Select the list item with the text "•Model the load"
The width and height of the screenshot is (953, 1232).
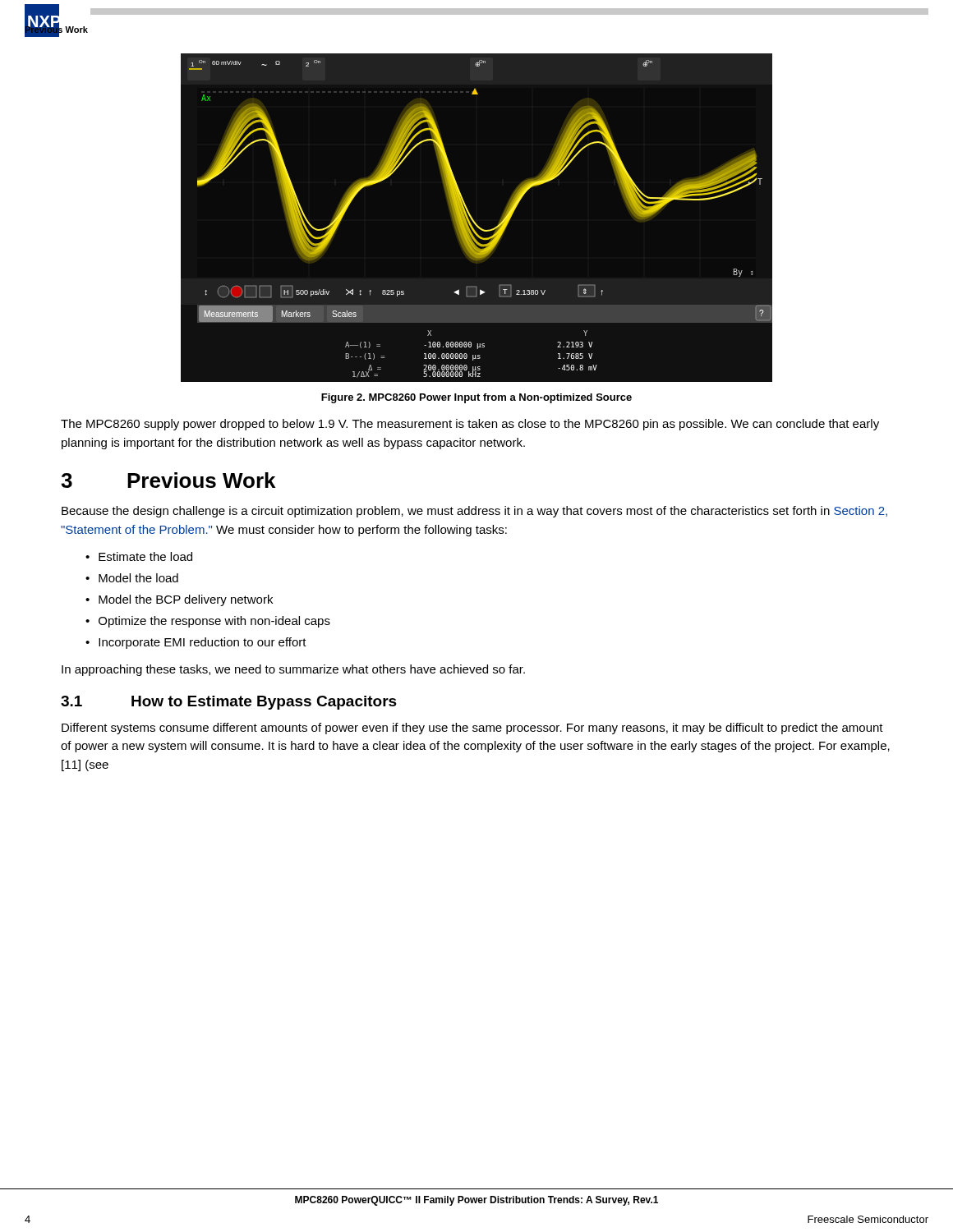pos(132,578)
